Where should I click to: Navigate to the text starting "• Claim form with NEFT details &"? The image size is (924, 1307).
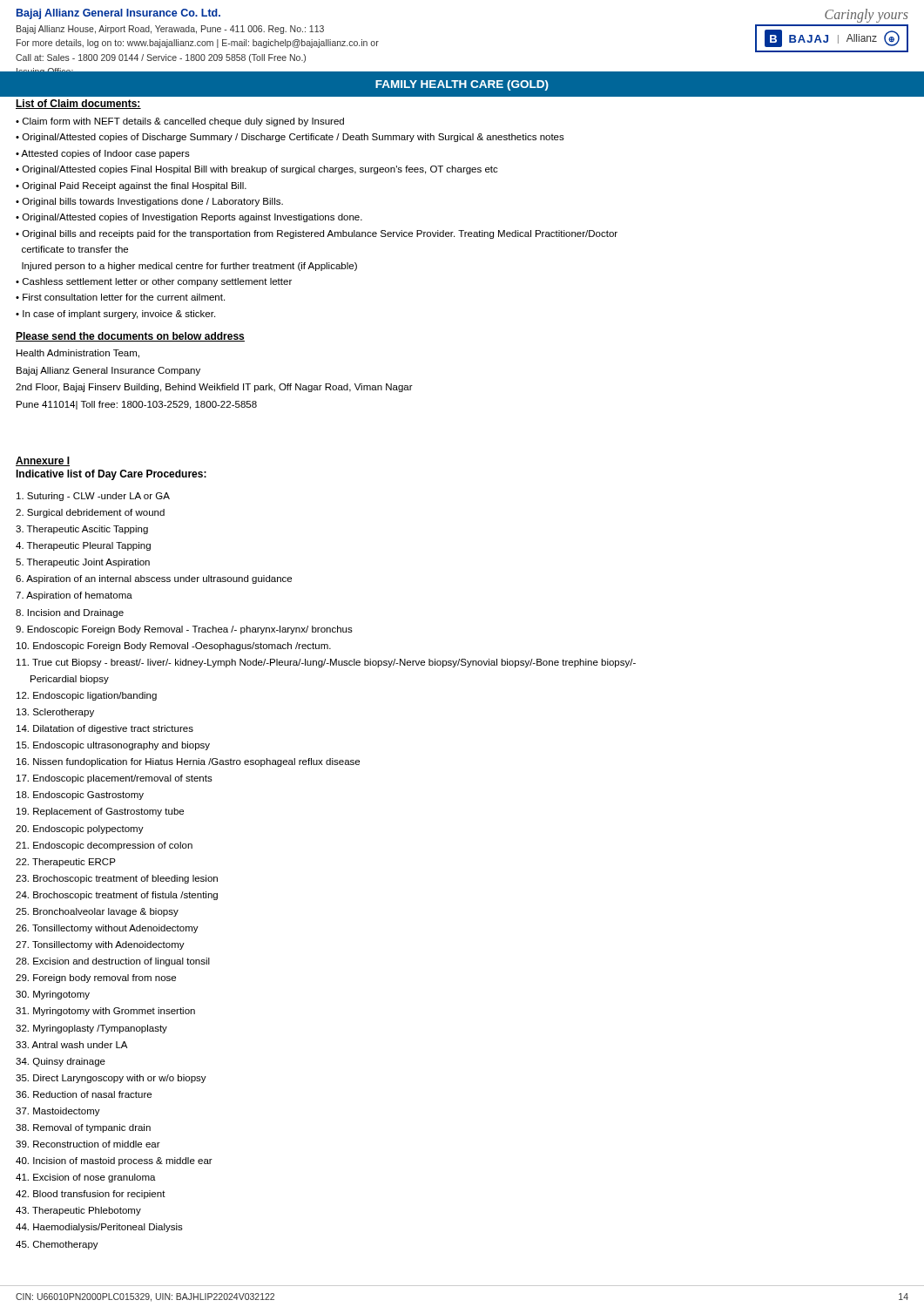(180, 121)
